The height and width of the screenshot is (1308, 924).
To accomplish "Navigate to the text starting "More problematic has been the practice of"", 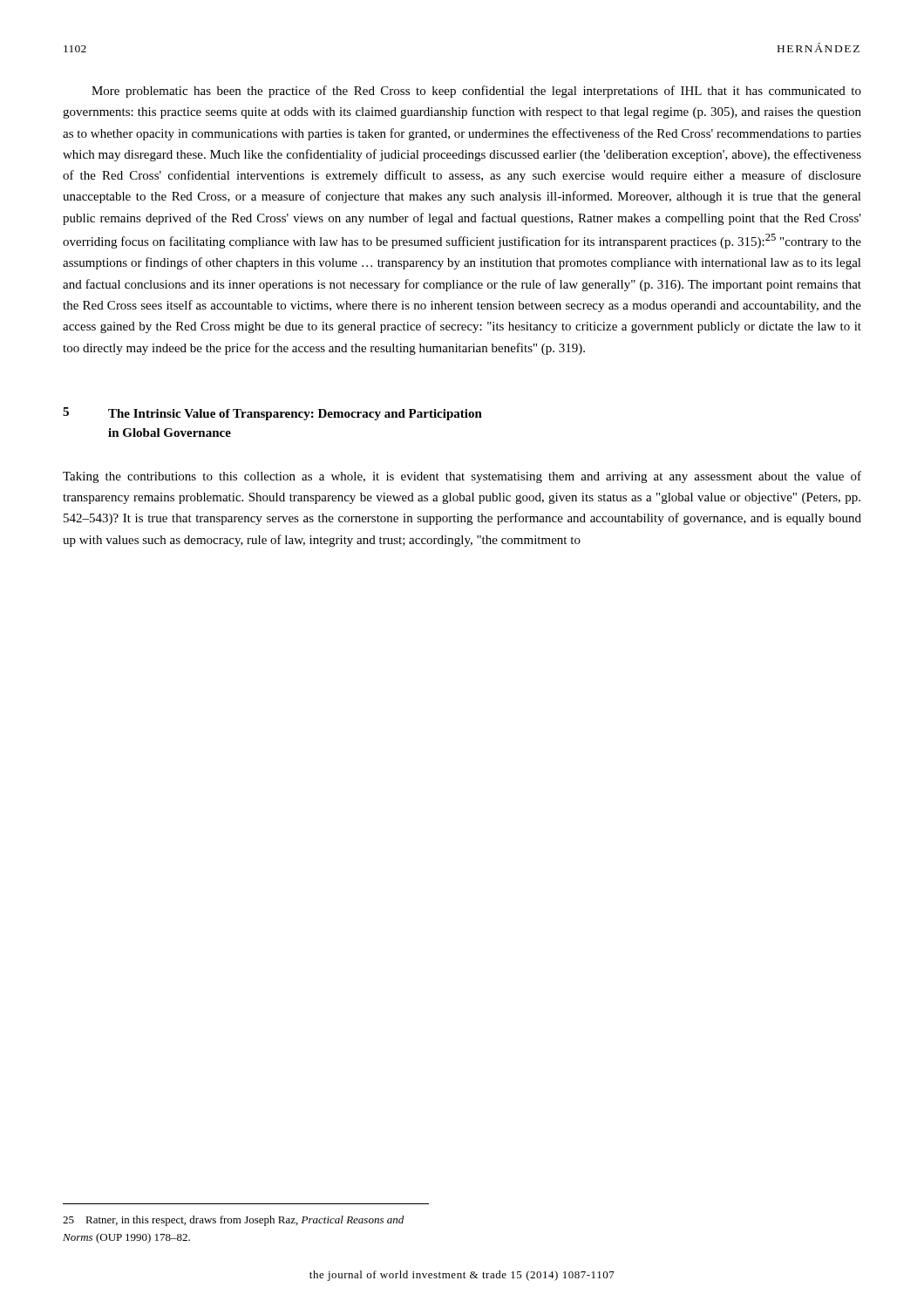I will 462,219.
